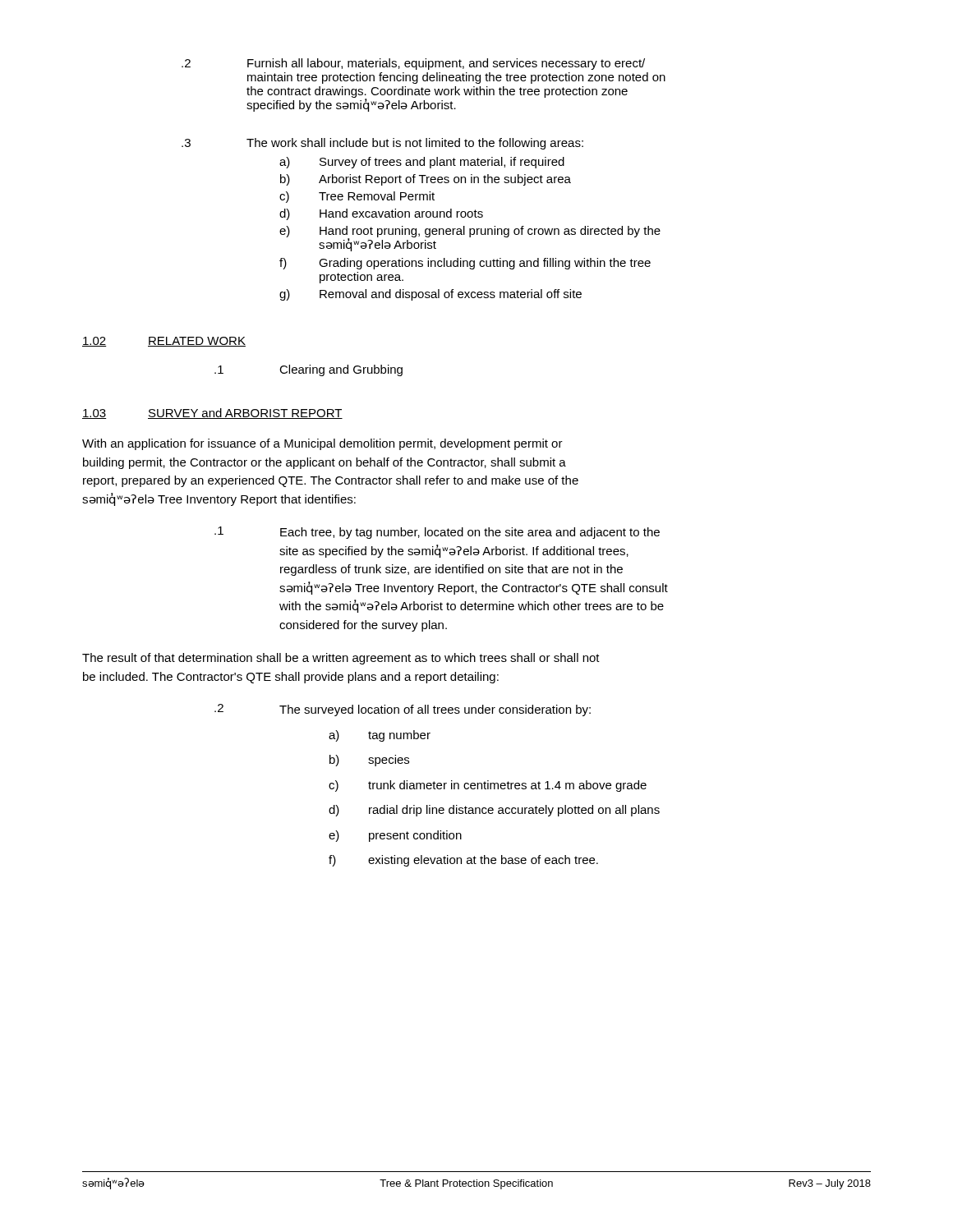Click on the list item with the text ".3 The work"
Screen dimensions: 1232x953
pos(476,220)
